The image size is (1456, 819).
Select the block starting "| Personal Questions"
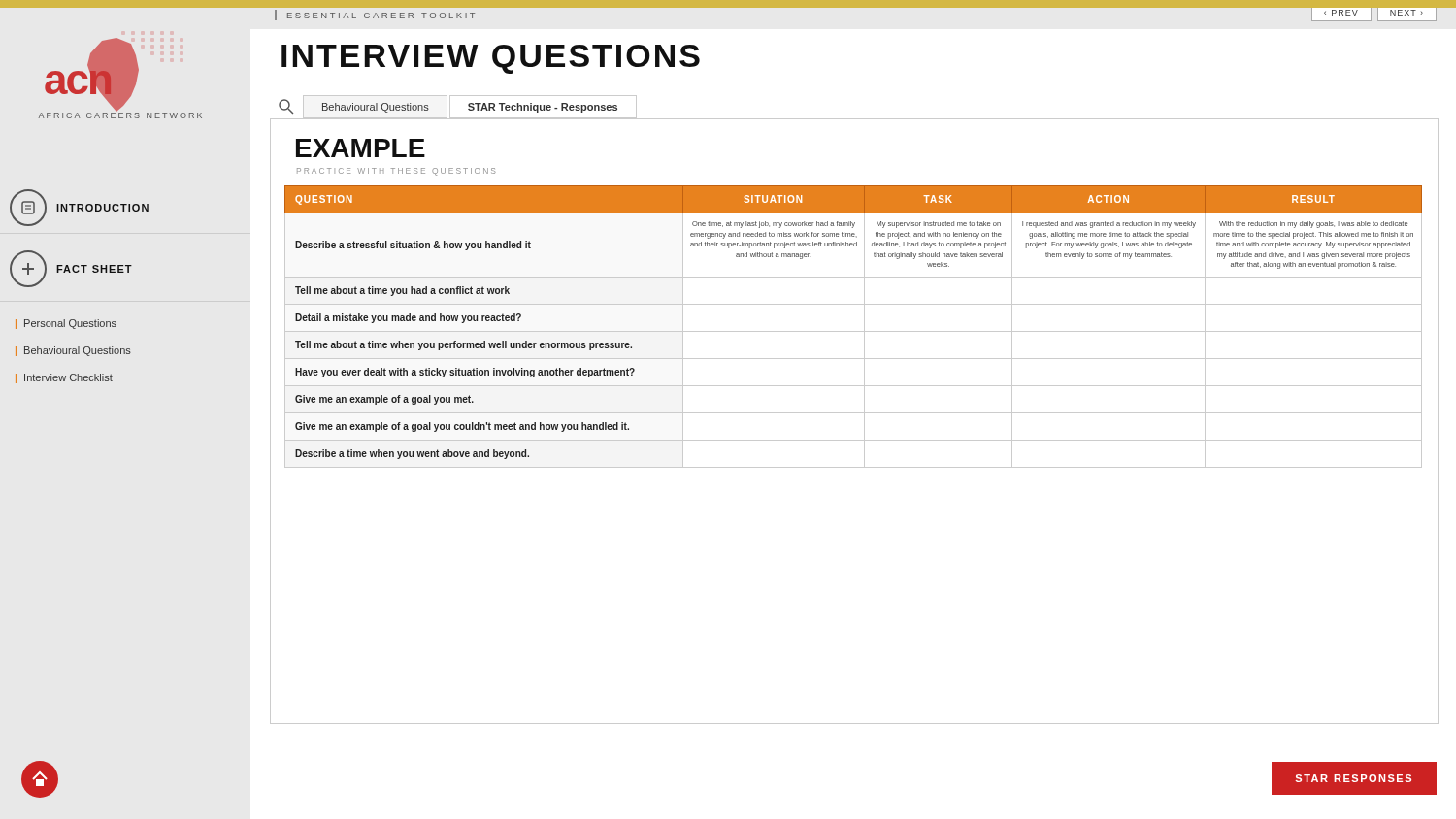[125, 323]
